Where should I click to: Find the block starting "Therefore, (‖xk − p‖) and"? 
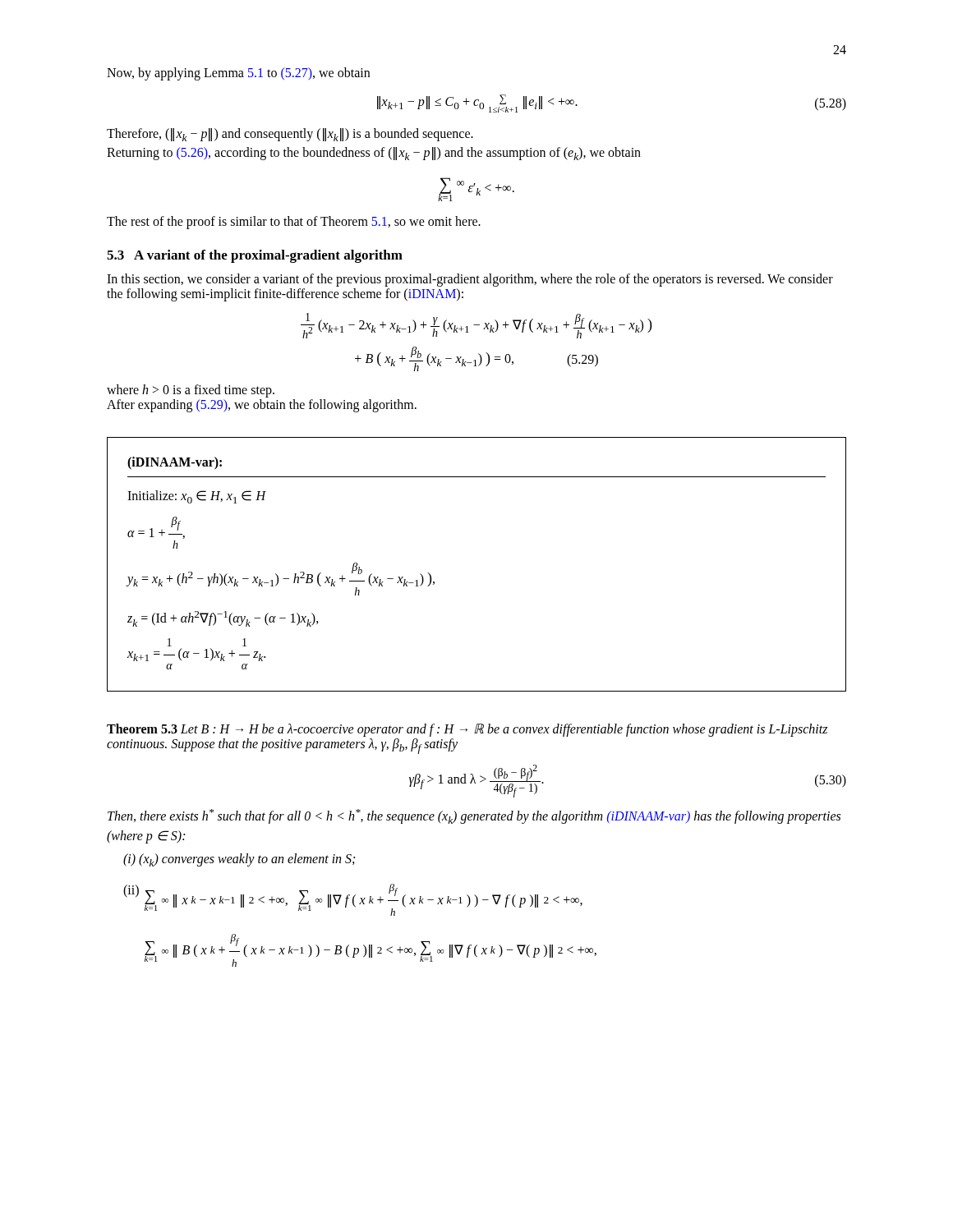(x=374, y=145)
